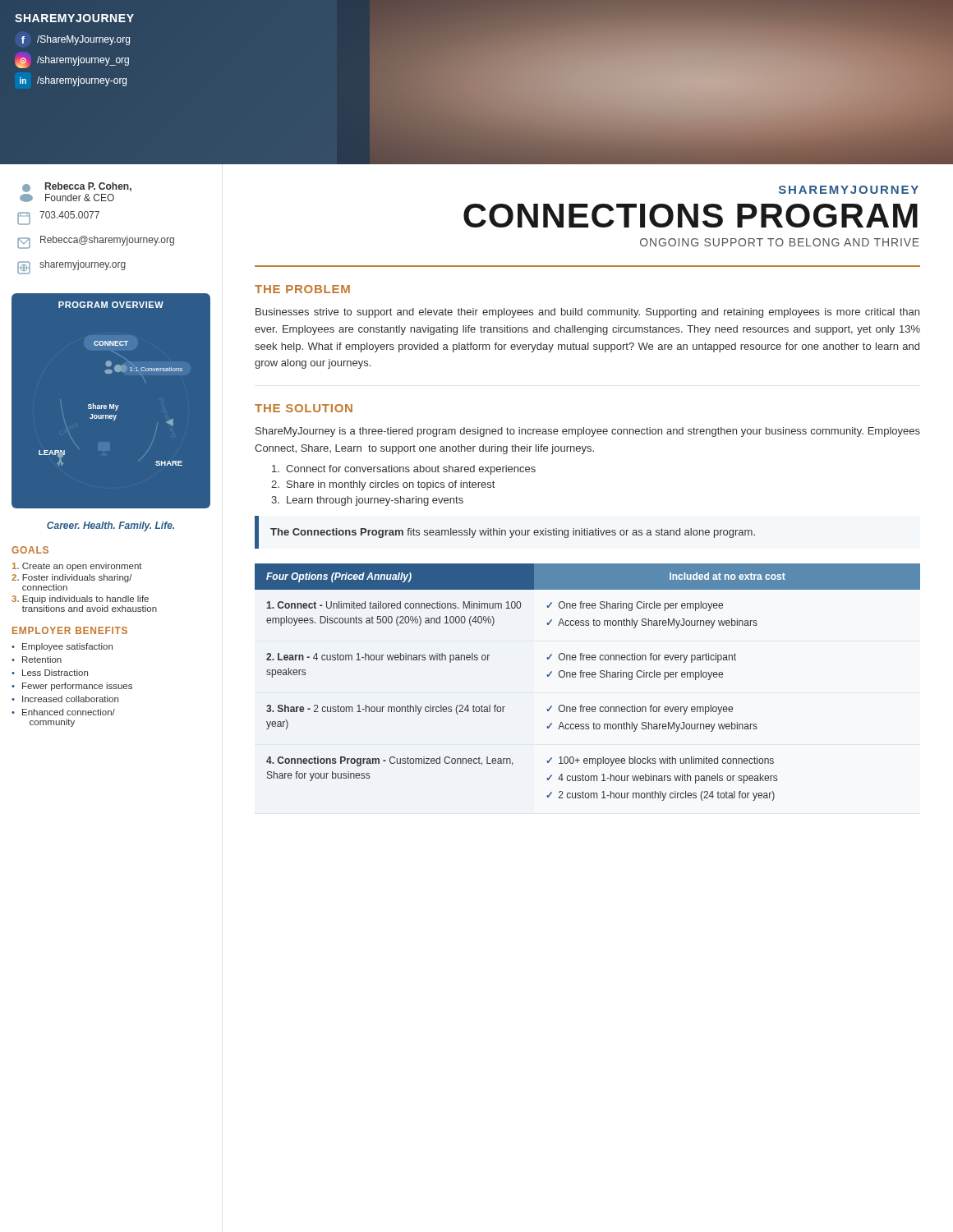Viewport: 953px width, 1232px height.
Task: Locate the text block with the text "Businesses strive to support and"
Action: pos(587,337)
